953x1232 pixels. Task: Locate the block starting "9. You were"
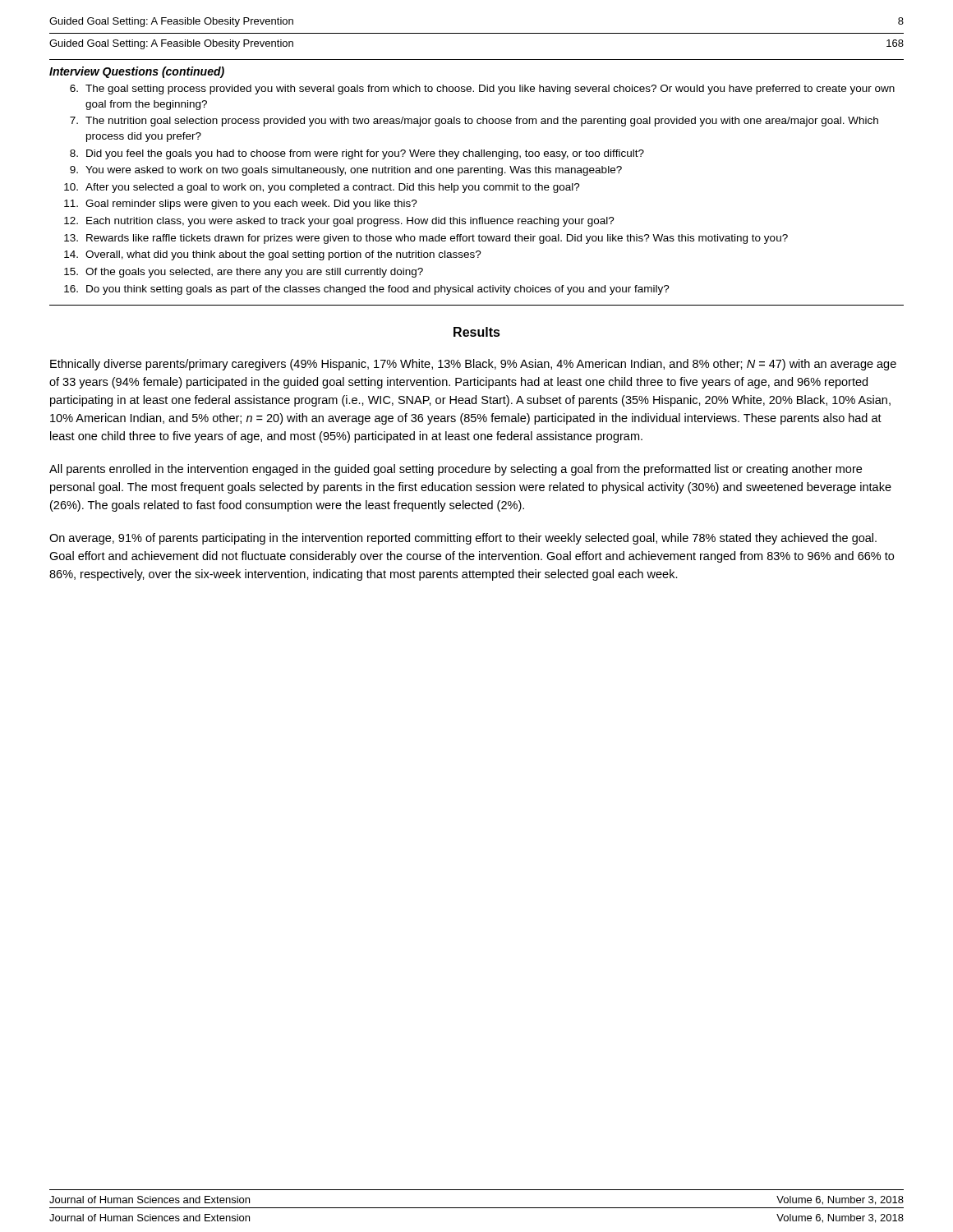click(x=476, y=170)
